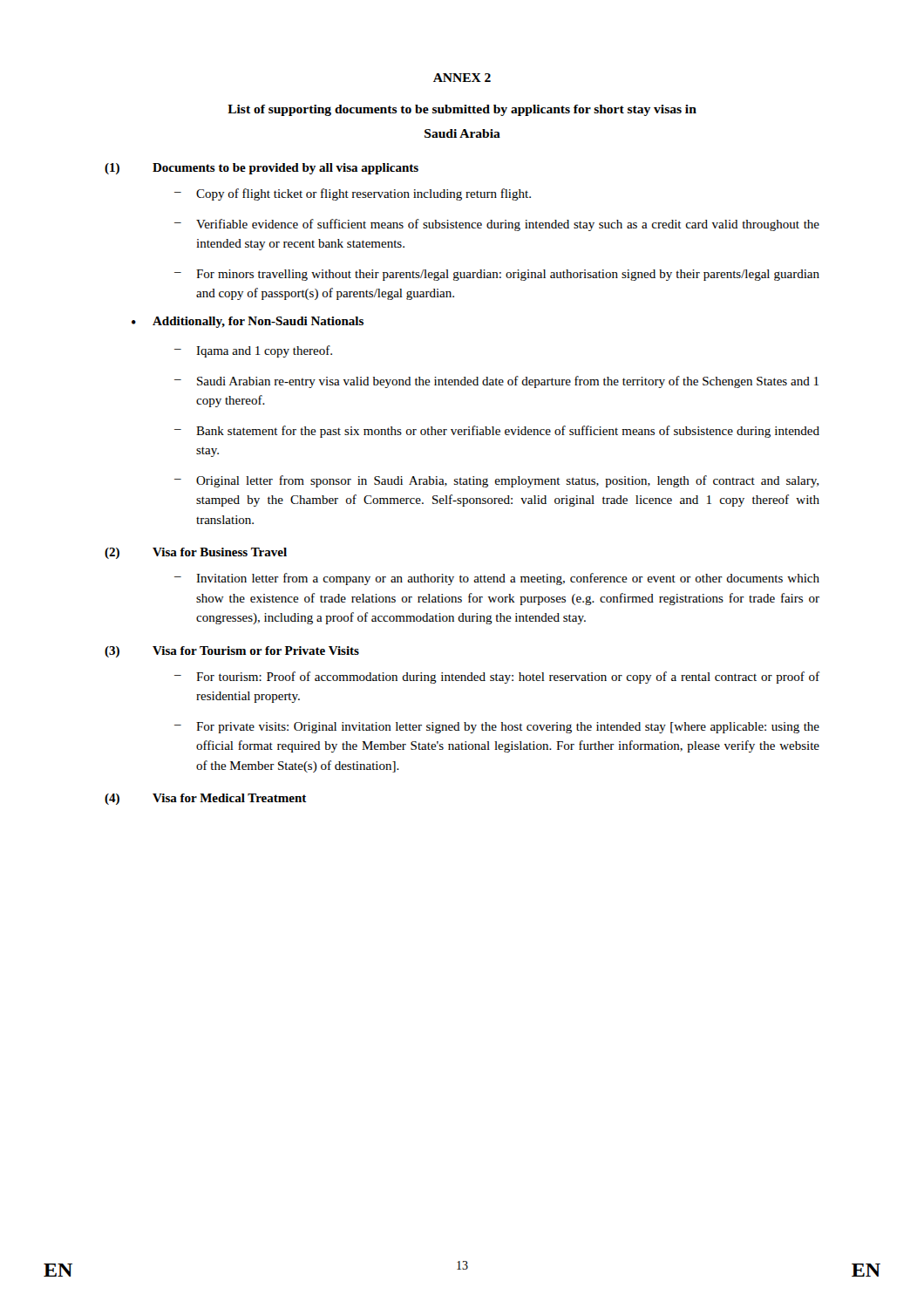The height and width of the screenshot is (1308, 924).
Task: Locate the text starting "List of supporting documents"
Action: point(462,109)
